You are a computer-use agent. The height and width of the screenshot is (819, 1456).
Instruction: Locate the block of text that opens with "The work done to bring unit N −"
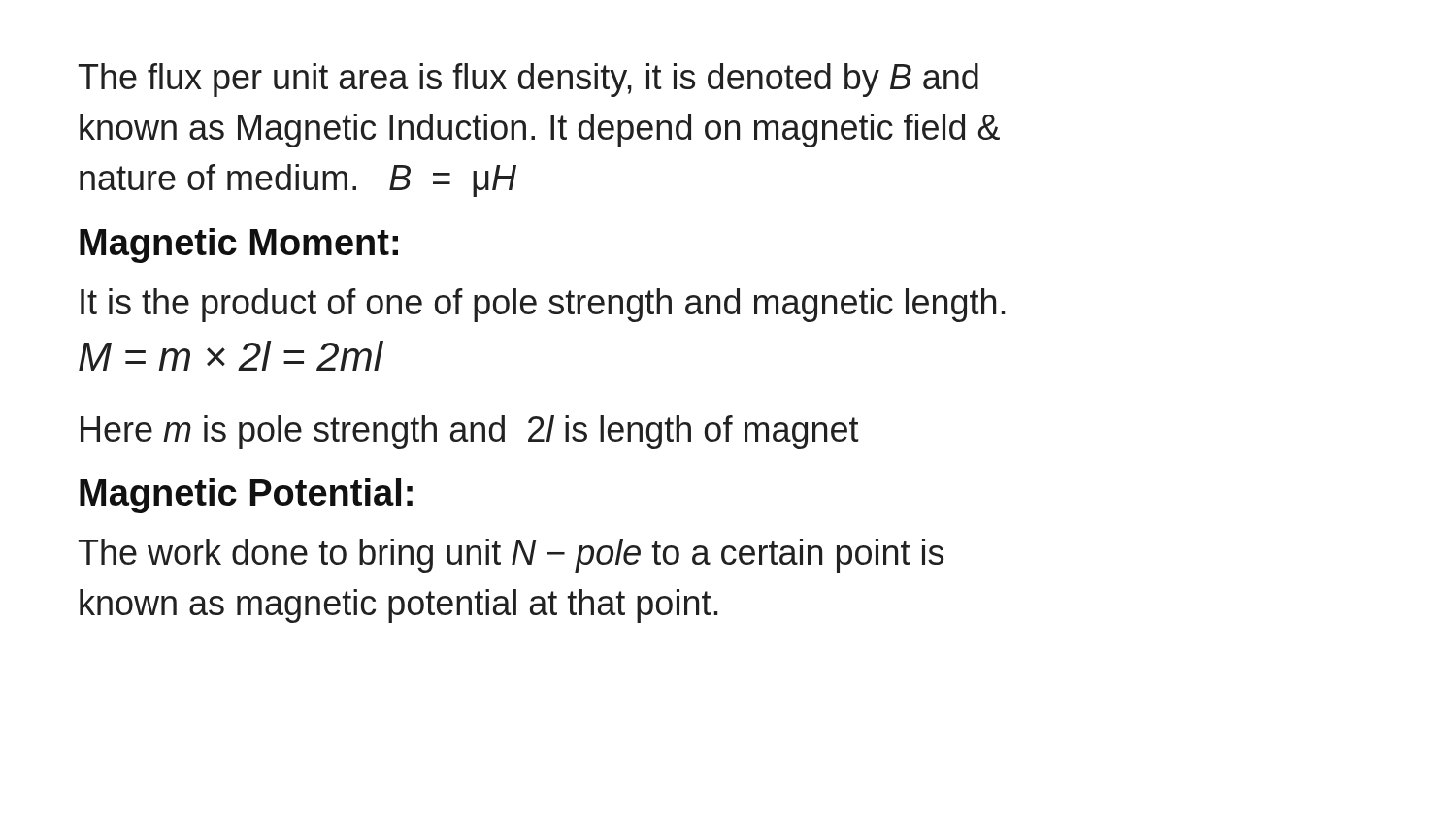[x=511, y=578]
